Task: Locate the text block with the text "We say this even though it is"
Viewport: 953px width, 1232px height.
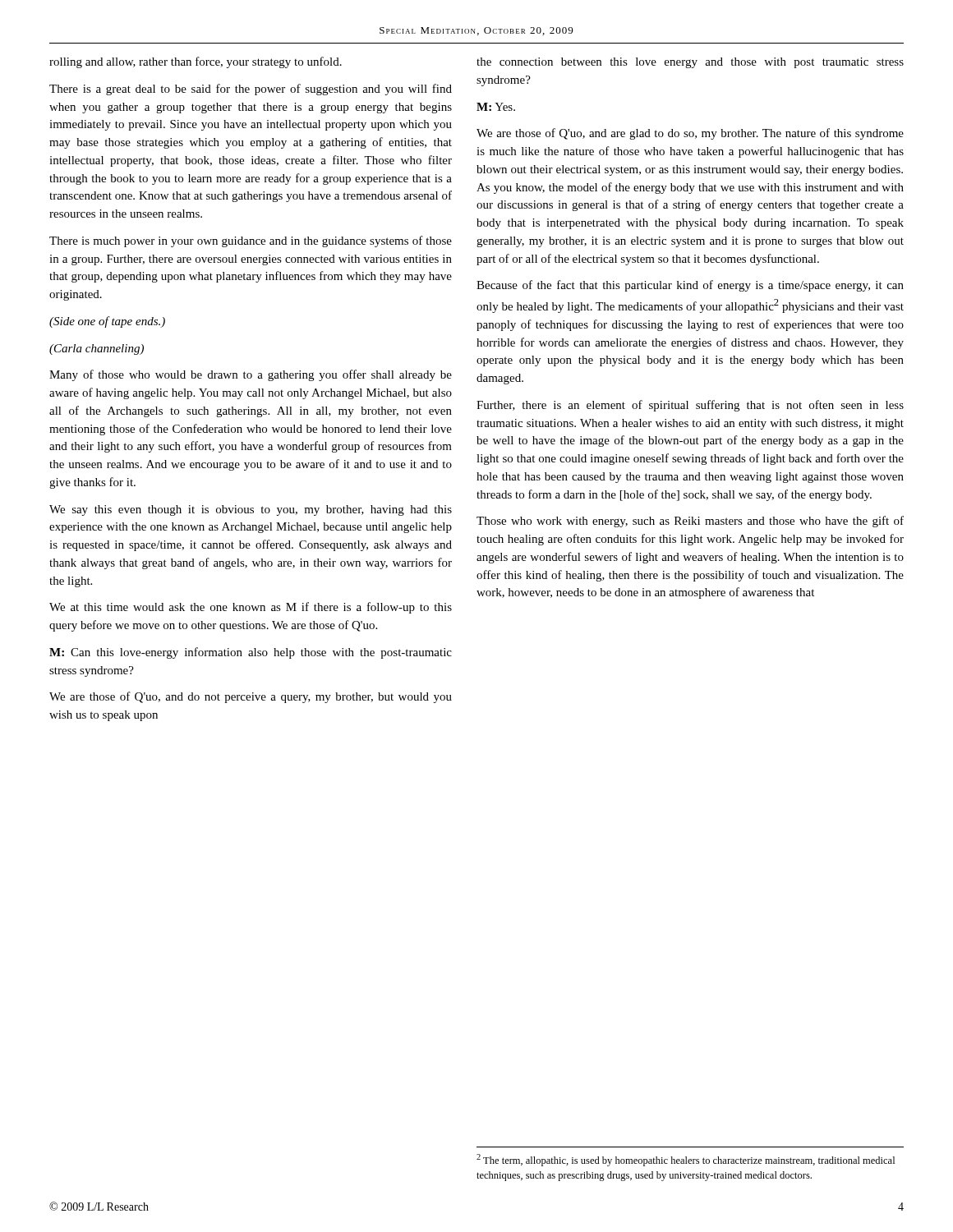Action: point(251,545)
